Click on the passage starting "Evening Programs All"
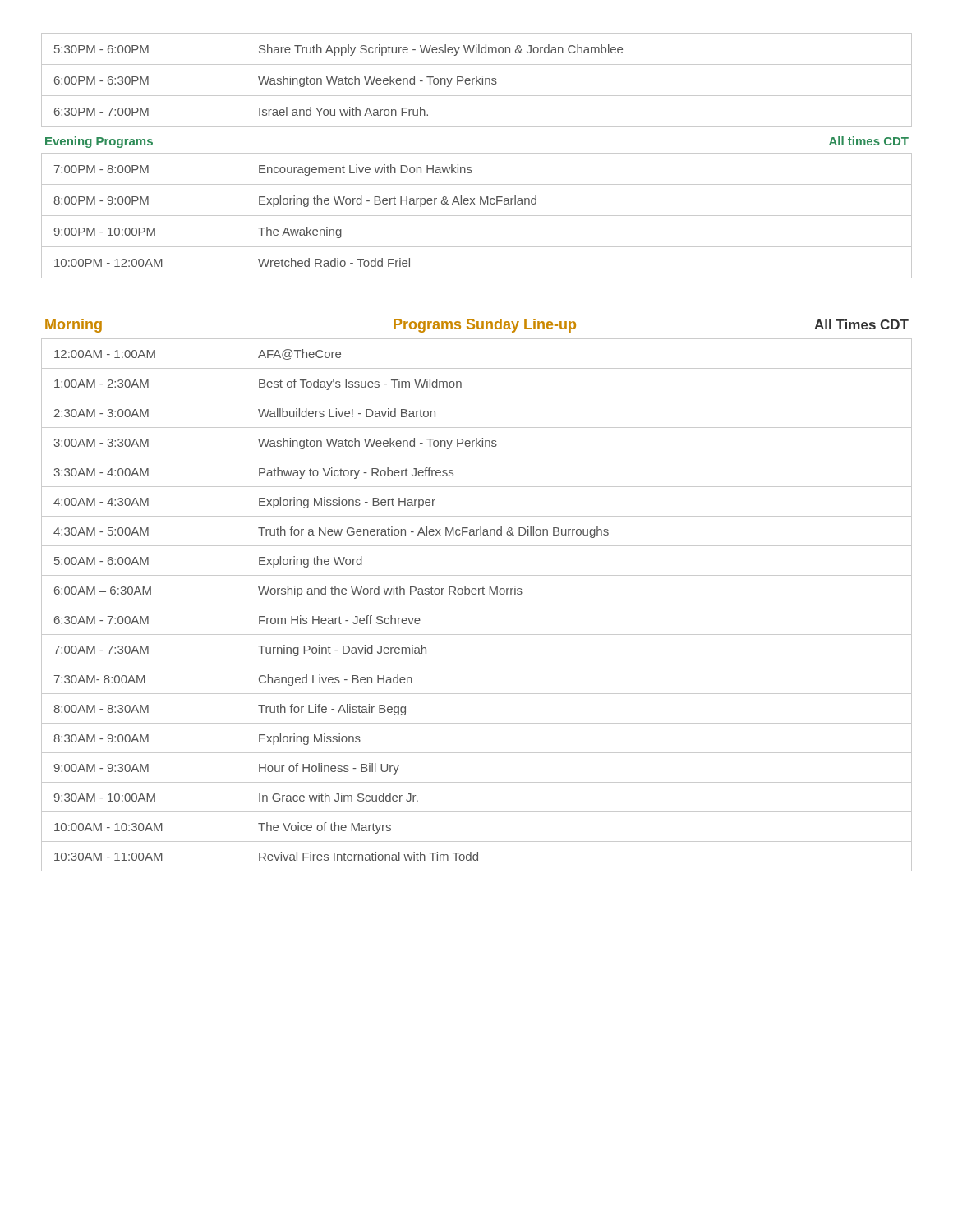The image size is (953, 1232). point(476,141)
